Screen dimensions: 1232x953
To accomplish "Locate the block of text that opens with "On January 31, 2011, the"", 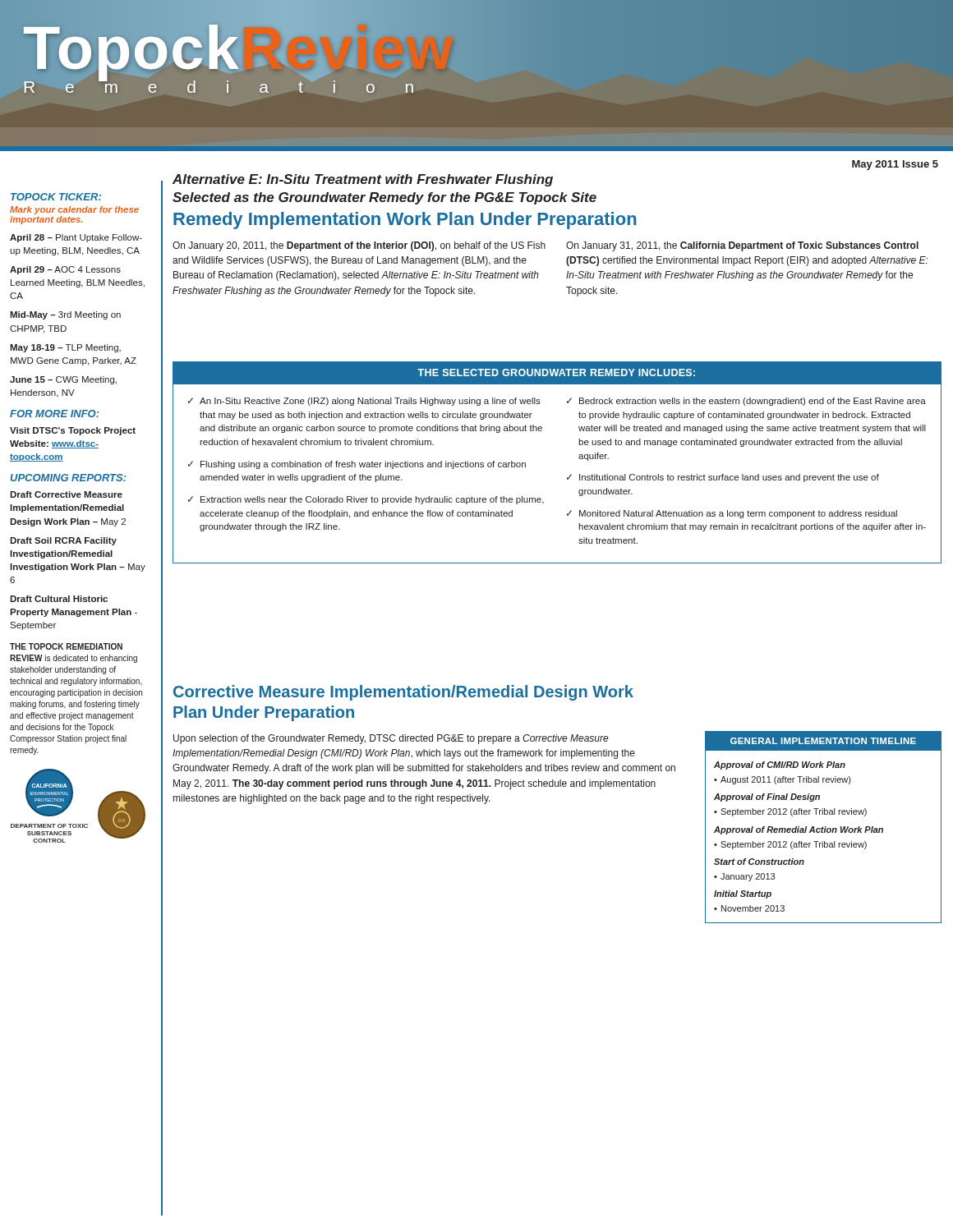I will click(747, 268).
